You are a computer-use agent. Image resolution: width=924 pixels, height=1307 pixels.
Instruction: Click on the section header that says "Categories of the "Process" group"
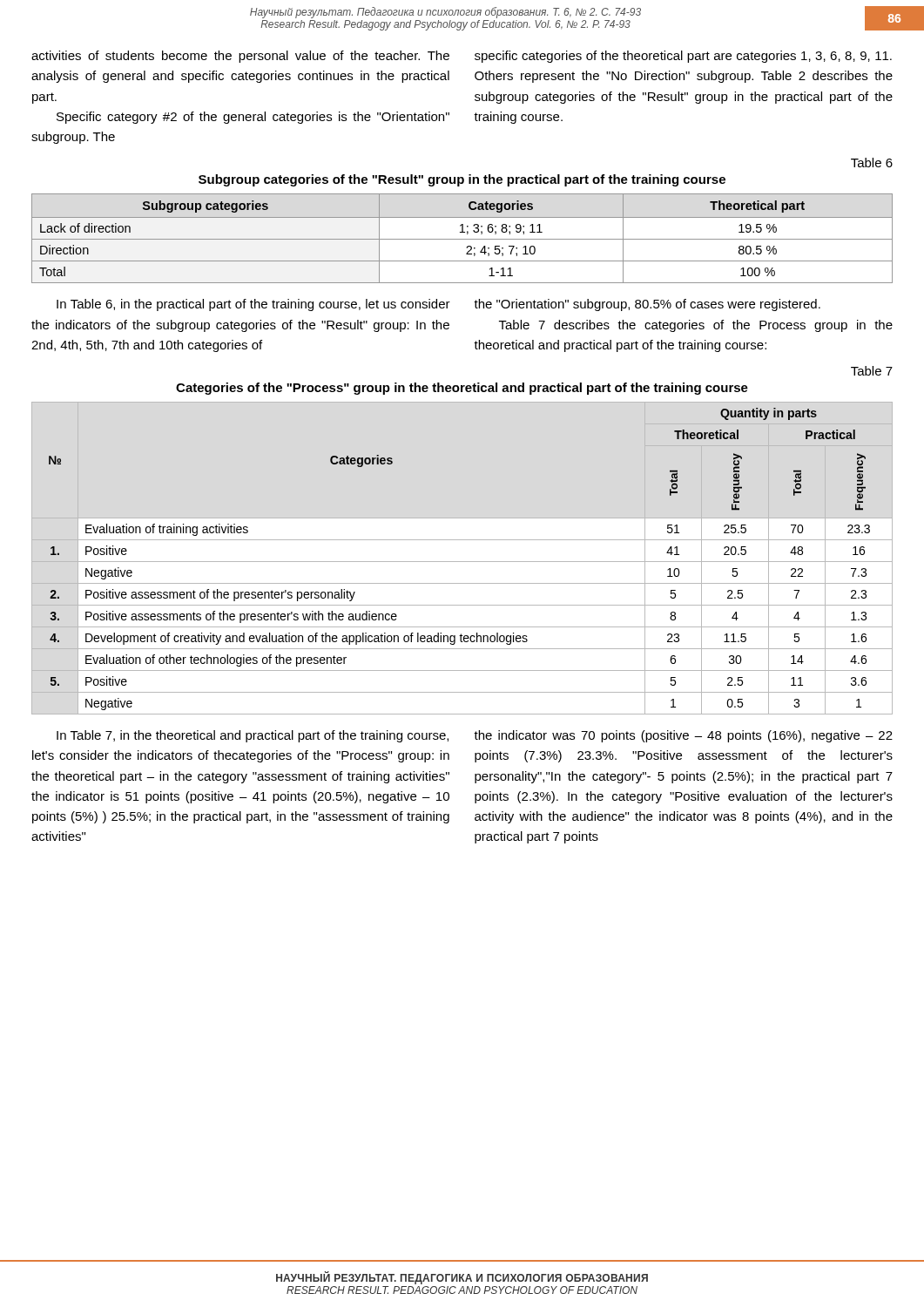(x=462, y=387)
